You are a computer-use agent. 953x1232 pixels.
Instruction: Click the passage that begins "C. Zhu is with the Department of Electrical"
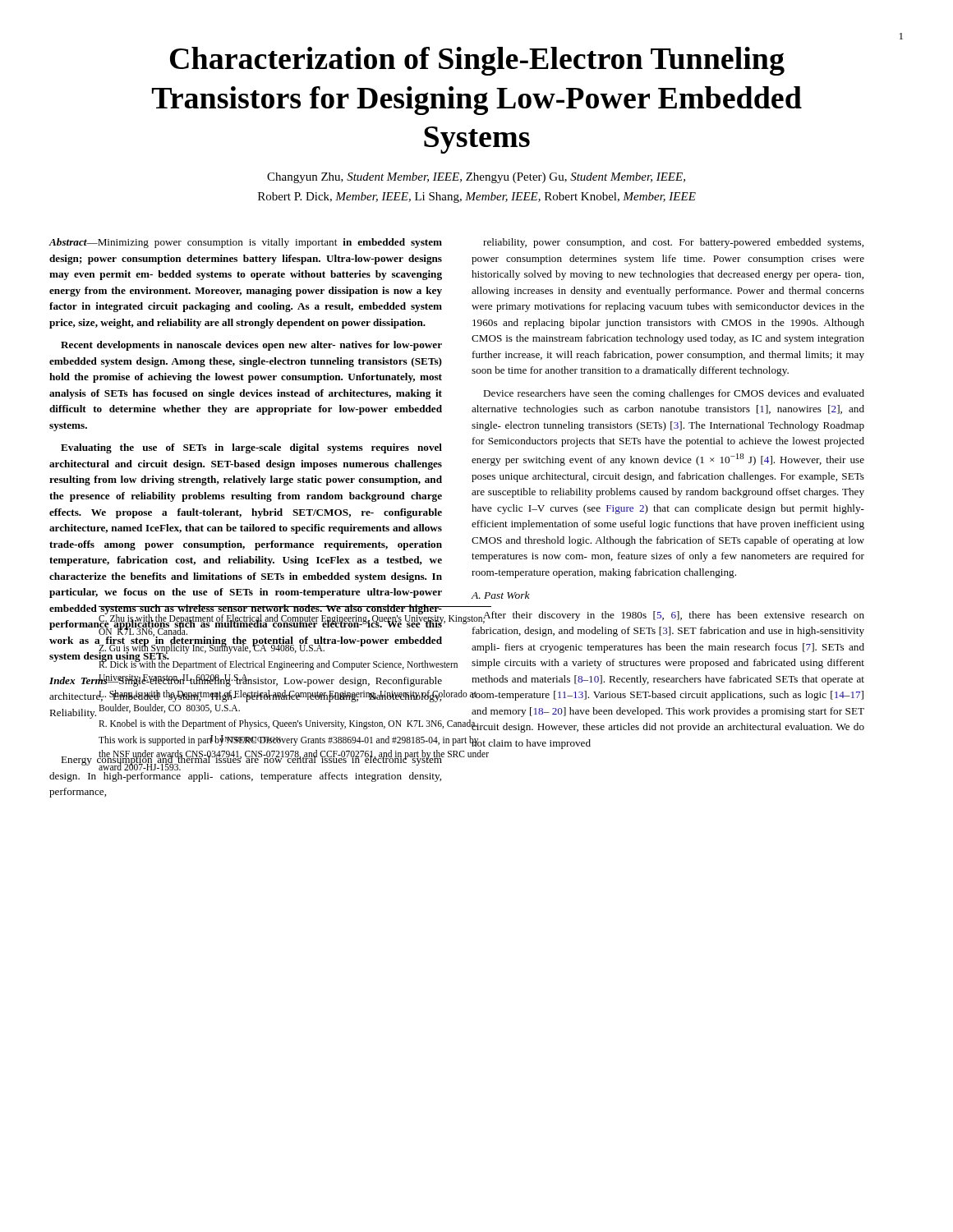(295, 693)
